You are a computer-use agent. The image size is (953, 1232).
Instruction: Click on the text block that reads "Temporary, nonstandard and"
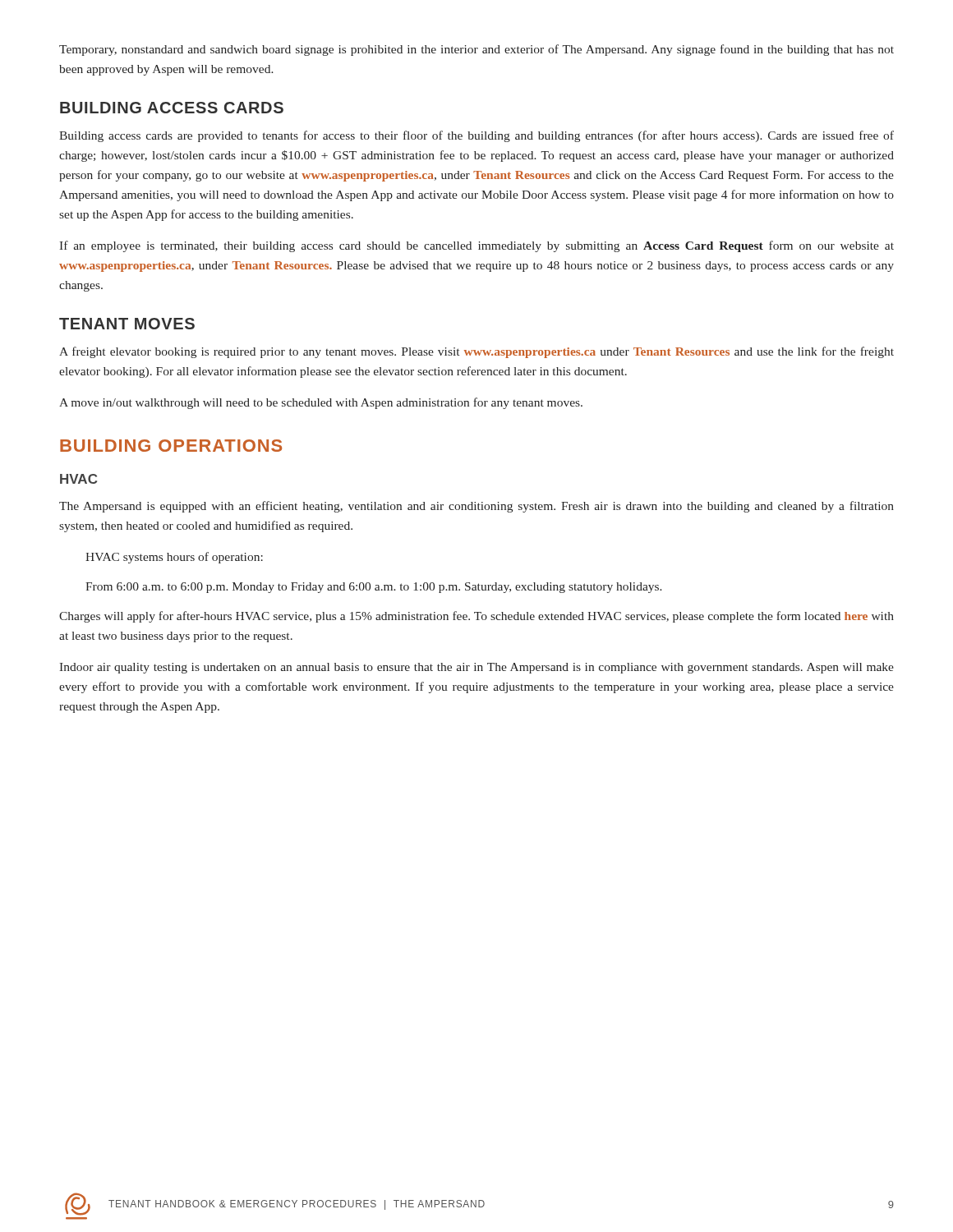(476, 59)
